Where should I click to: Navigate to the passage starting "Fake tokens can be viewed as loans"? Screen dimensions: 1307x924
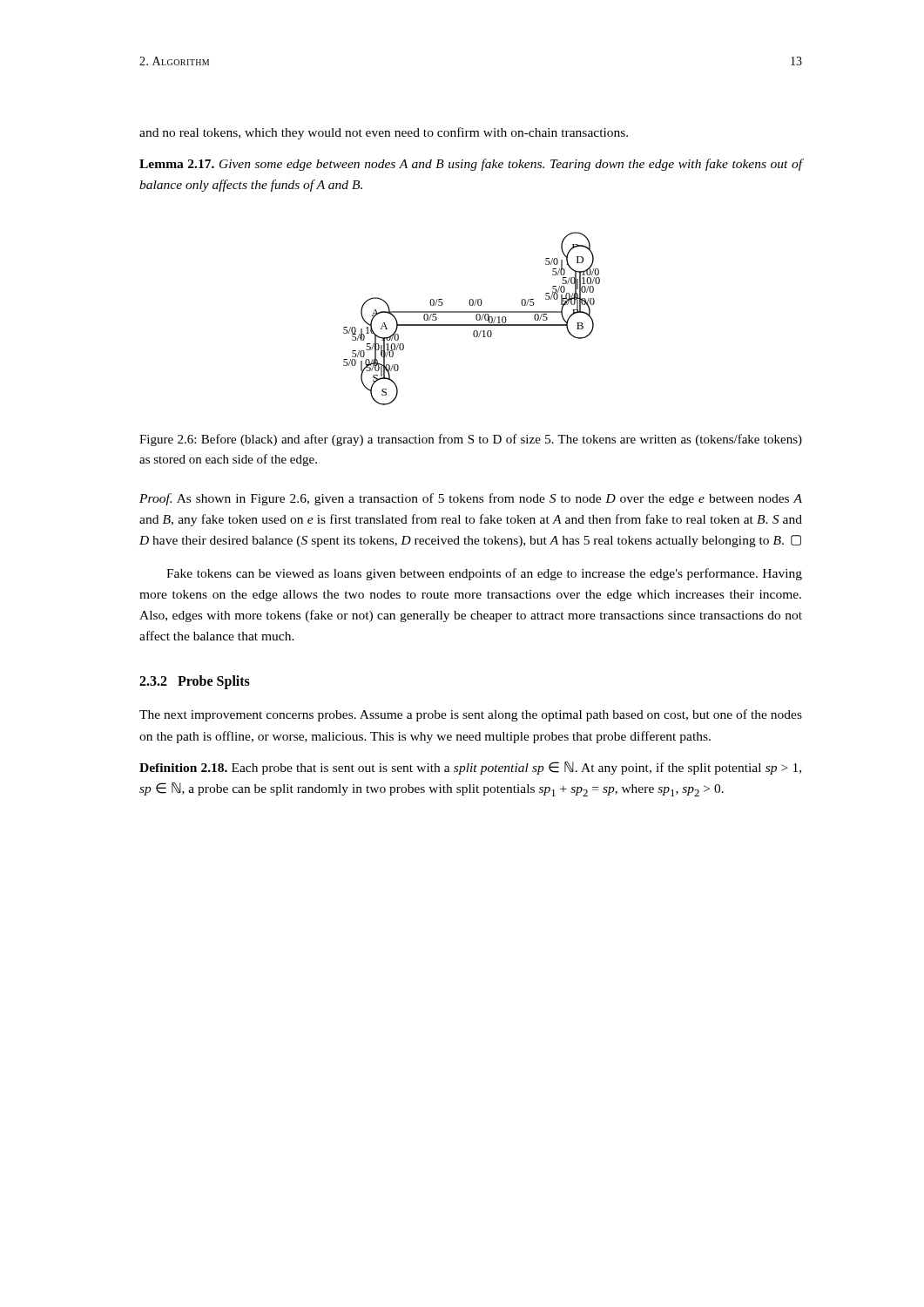(471, 604)
